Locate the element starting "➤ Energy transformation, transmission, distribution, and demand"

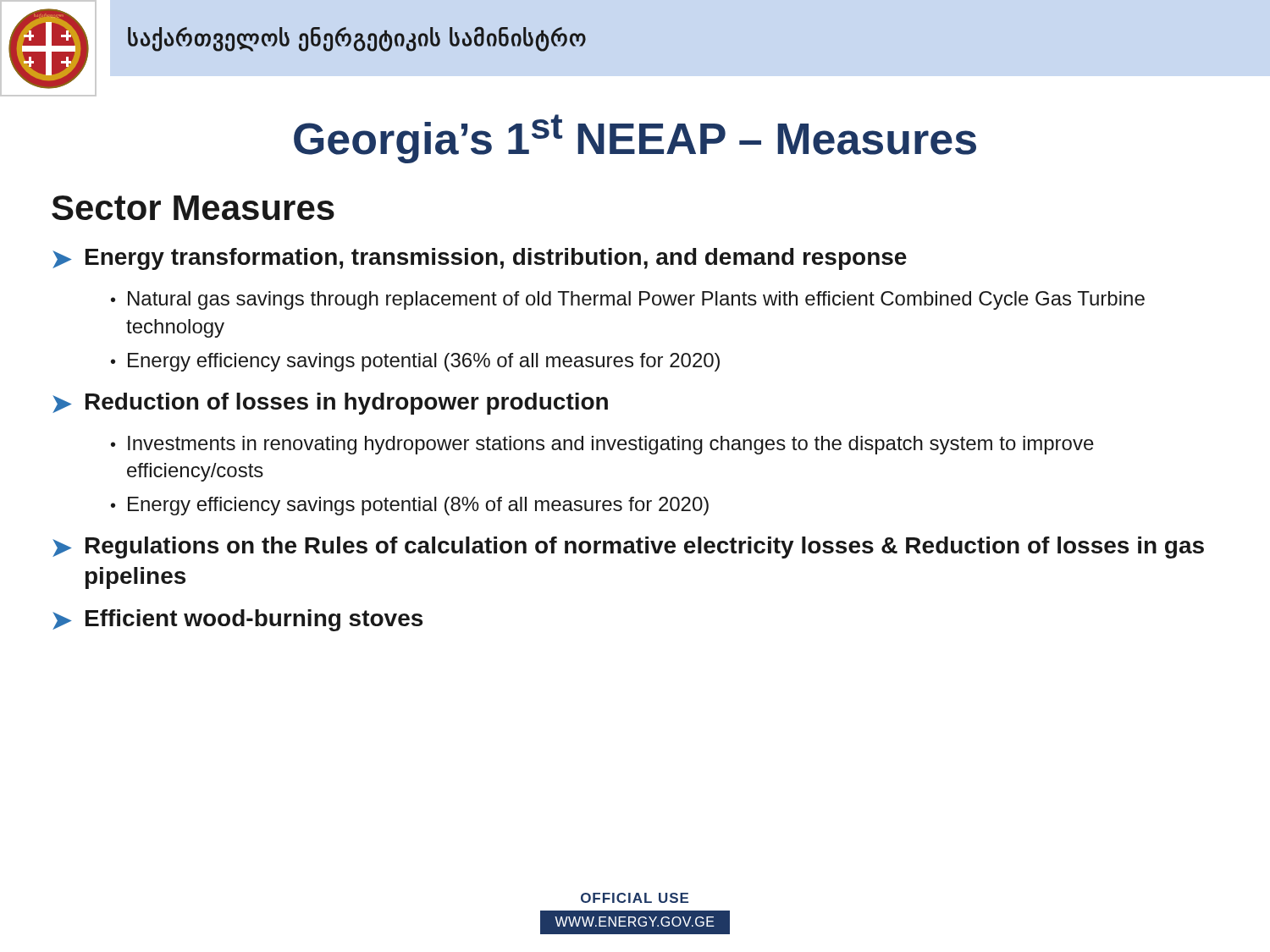click(x=479, y=258)
